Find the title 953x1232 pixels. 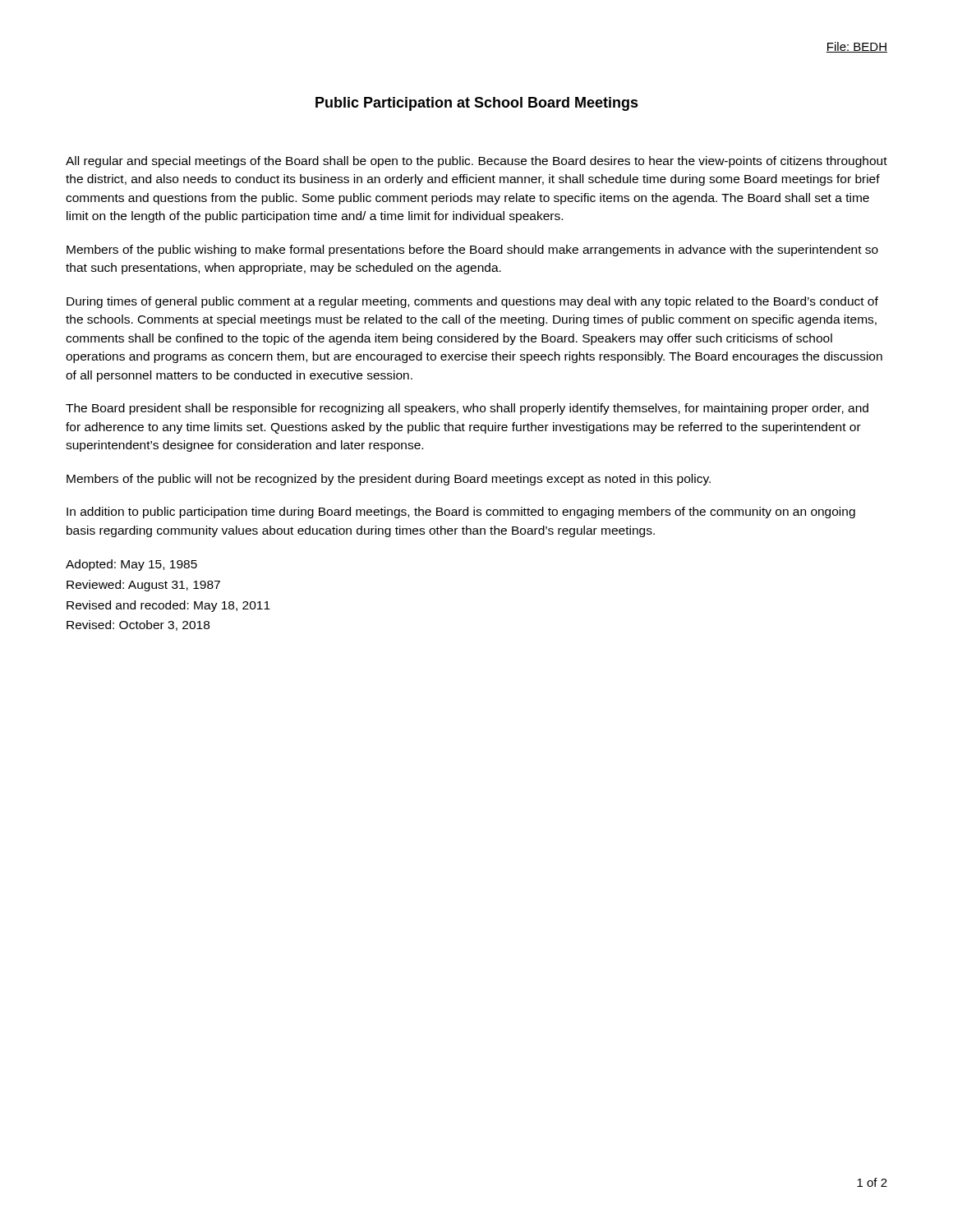476,103
